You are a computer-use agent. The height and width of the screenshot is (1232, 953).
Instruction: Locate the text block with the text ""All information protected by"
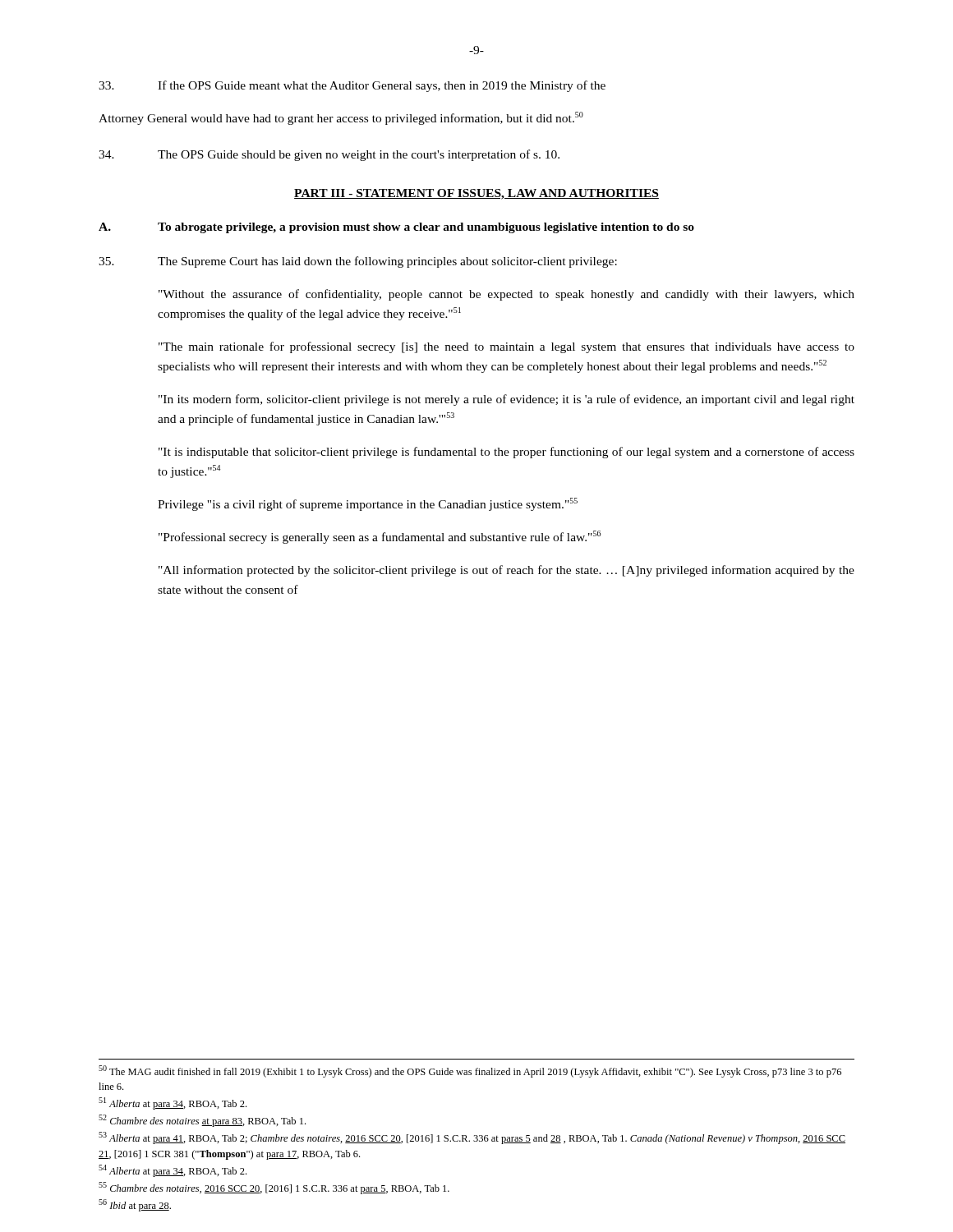506,580
